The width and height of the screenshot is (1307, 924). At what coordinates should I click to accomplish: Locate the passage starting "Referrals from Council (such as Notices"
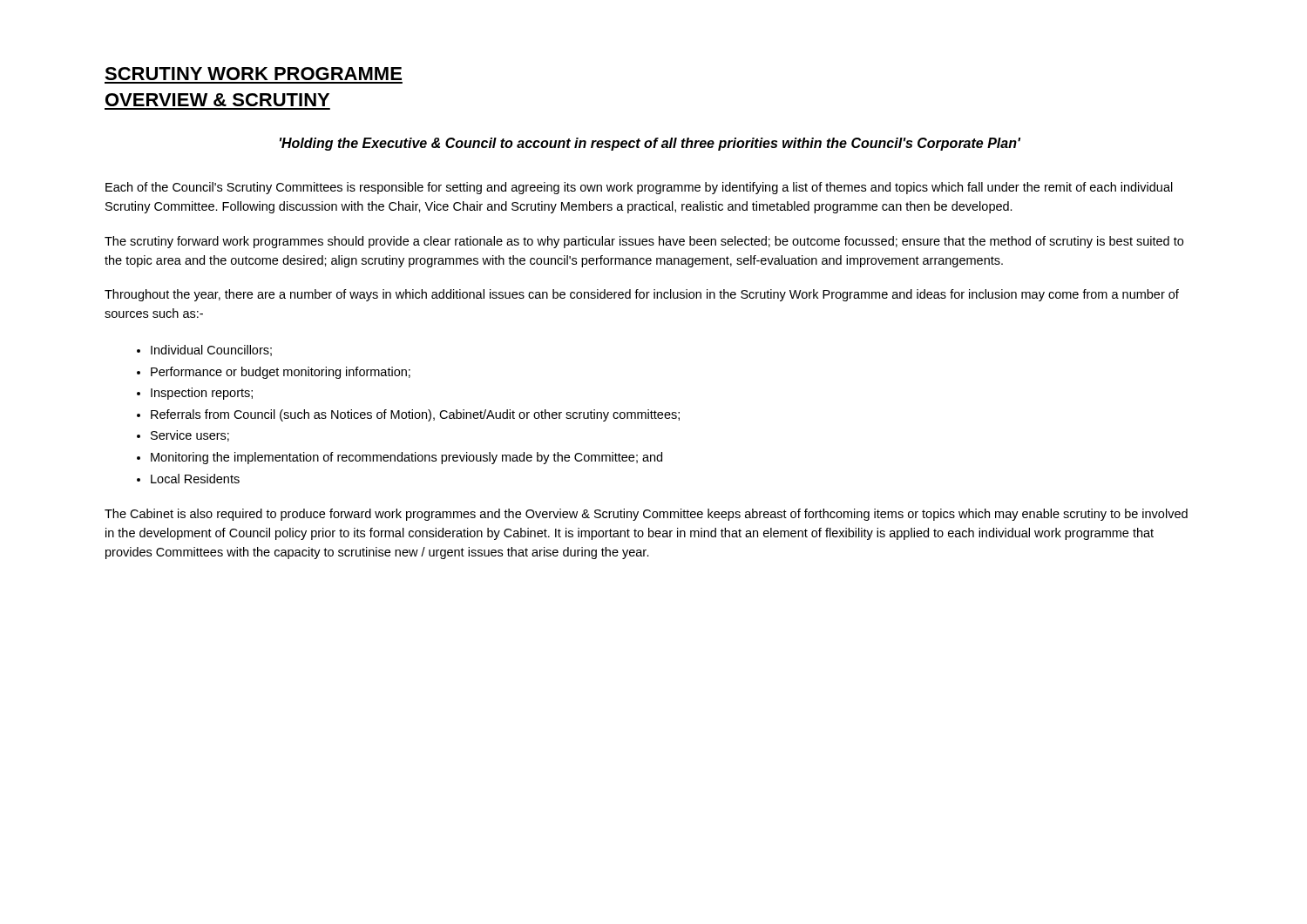(x=415, y=414)
